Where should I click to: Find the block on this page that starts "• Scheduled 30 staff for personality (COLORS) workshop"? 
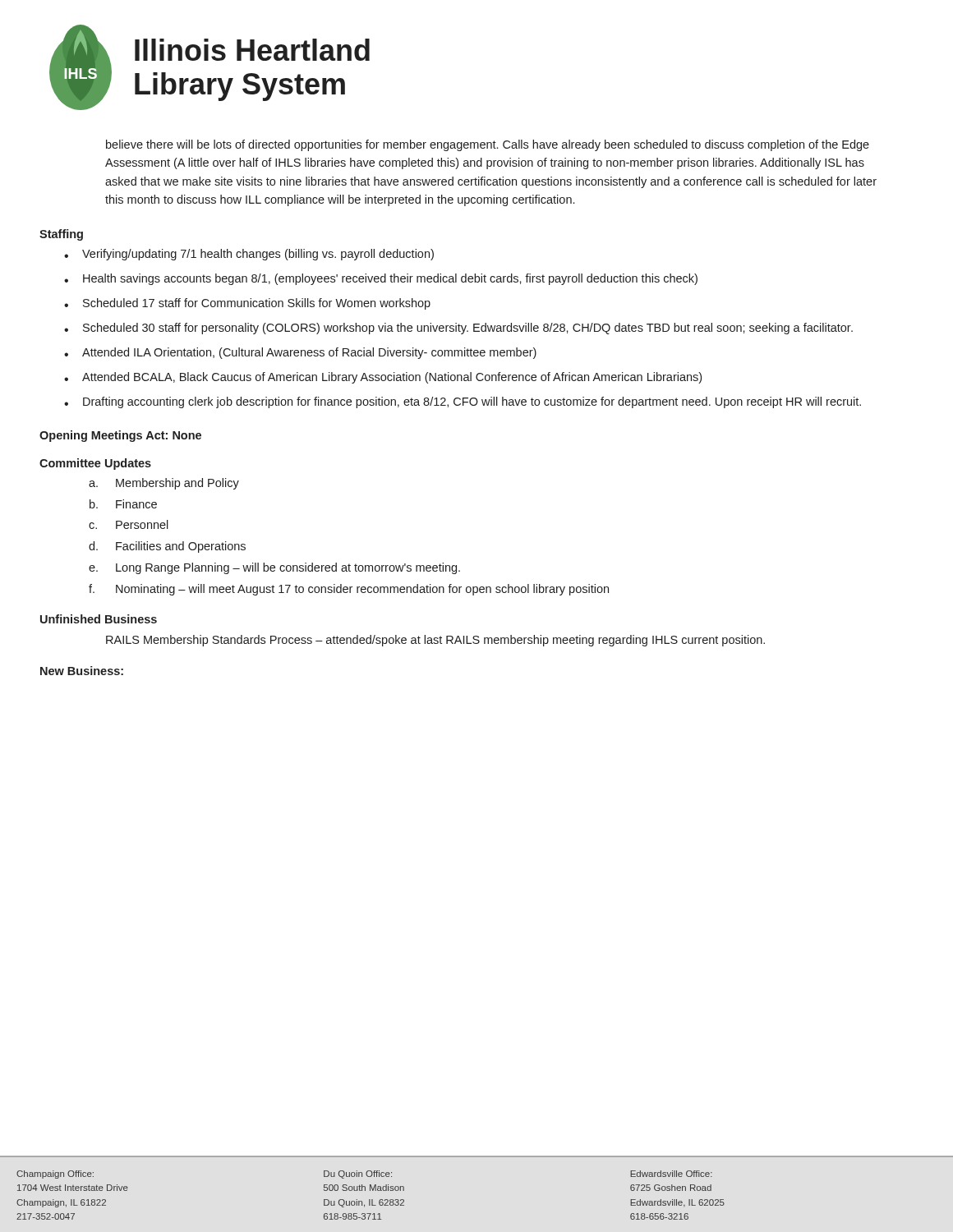(x=472, y=330)
